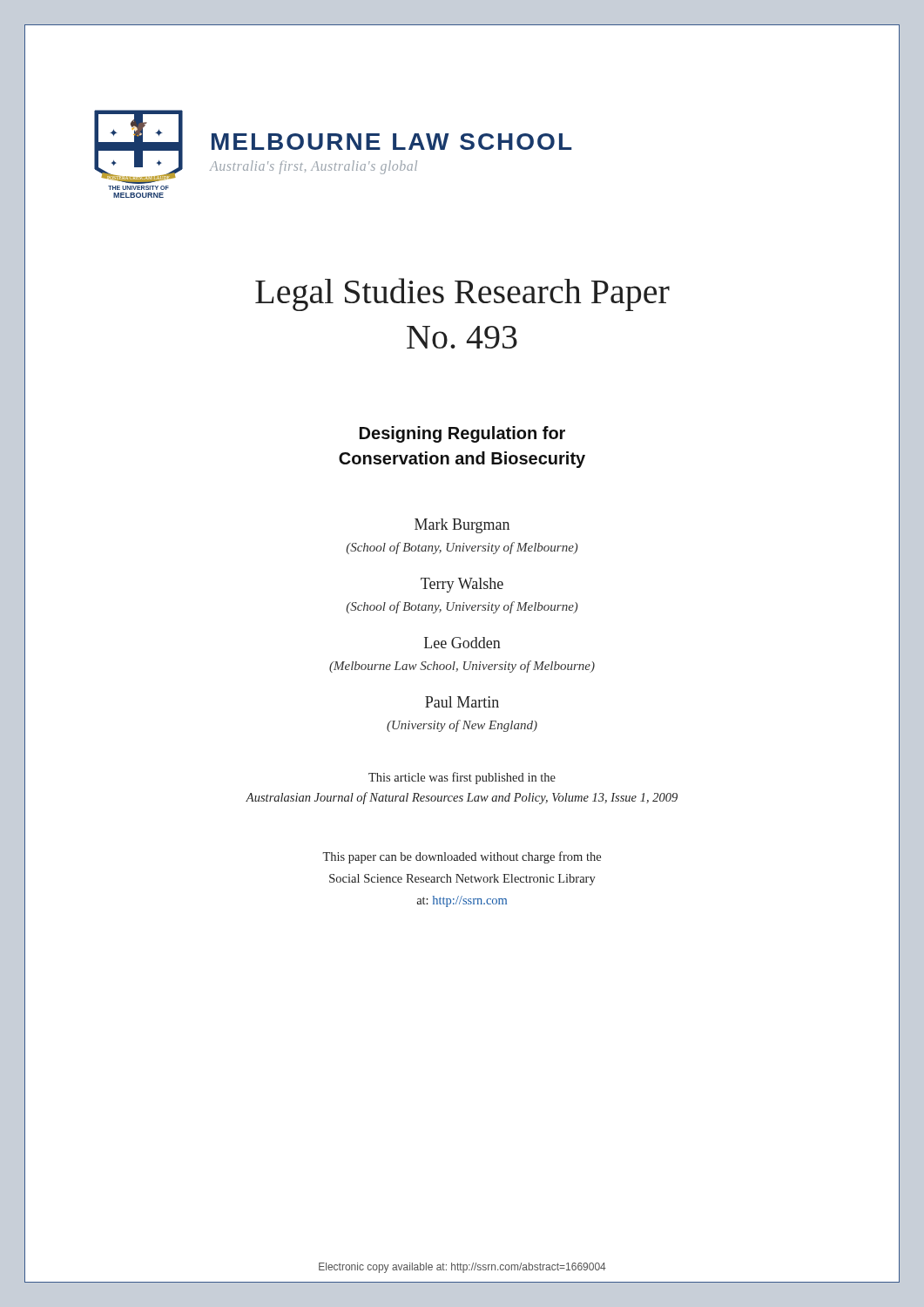
Task: Point to the region starting "Designing Regulation forConservation and"
Action: (462, 446)
